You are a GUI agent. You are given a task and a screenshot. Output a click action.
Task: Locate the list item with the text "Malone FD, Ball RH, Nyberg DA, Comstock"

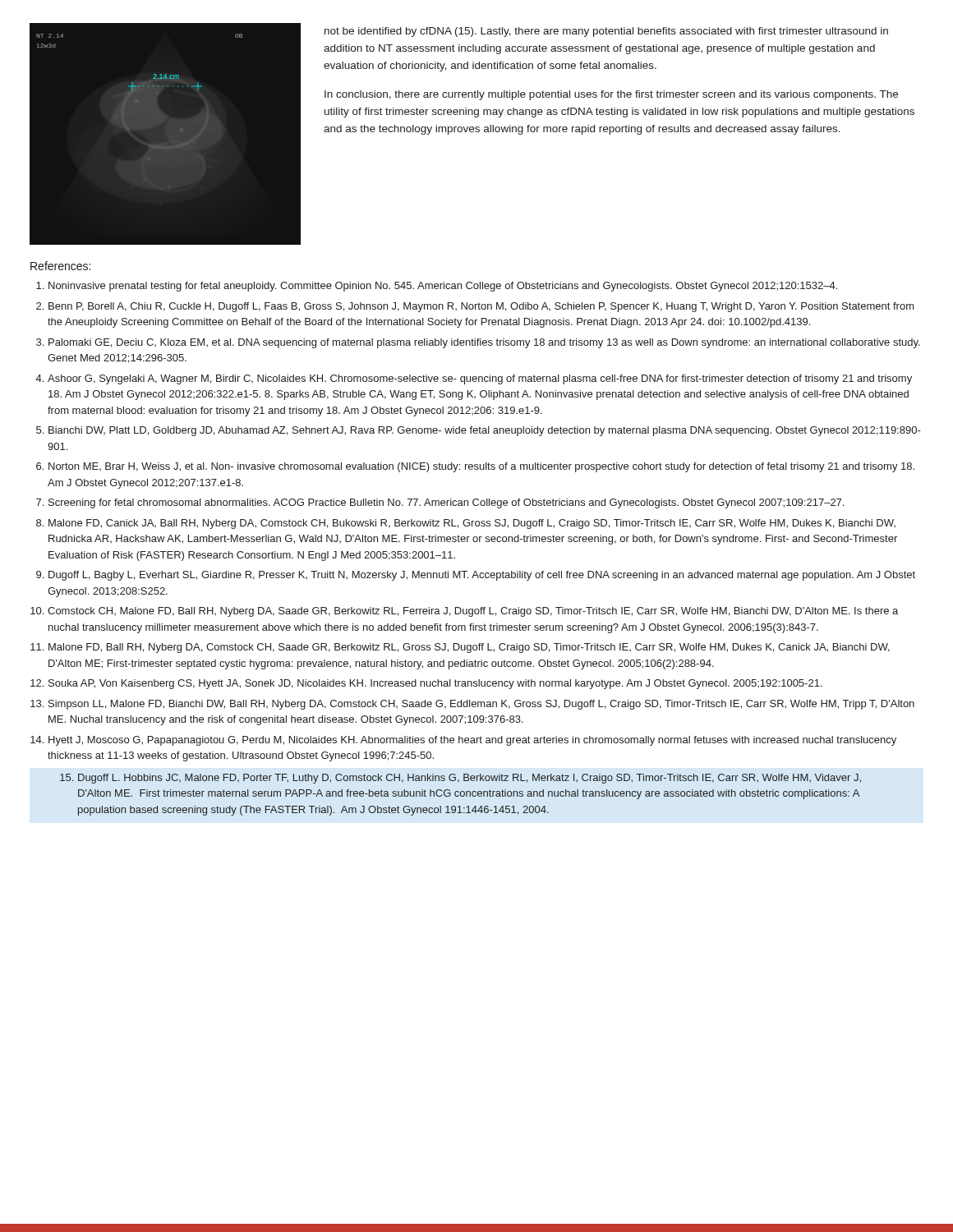486,655
